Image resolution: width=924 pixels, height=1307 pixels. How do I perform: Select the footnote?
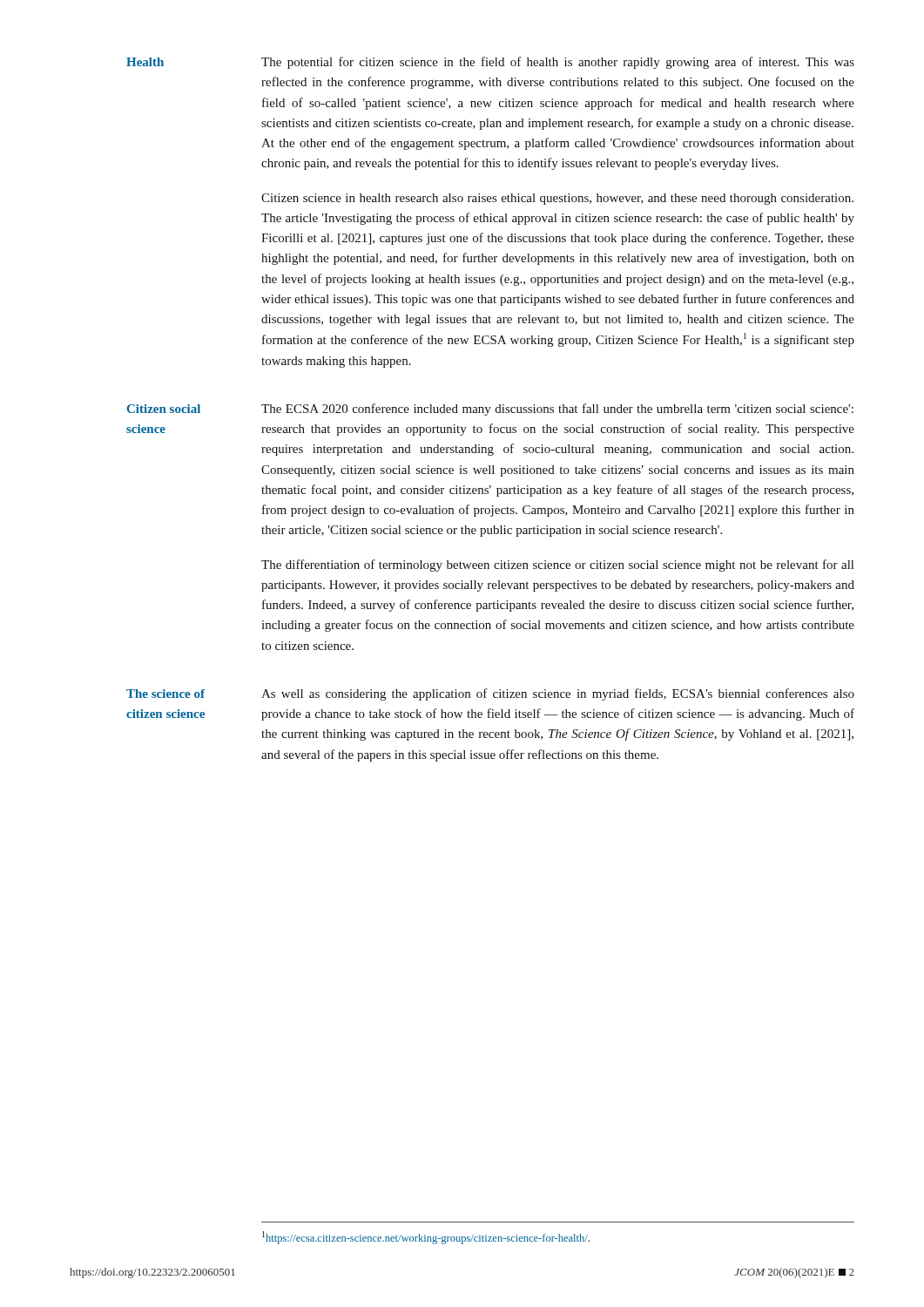coord(558,1238)
